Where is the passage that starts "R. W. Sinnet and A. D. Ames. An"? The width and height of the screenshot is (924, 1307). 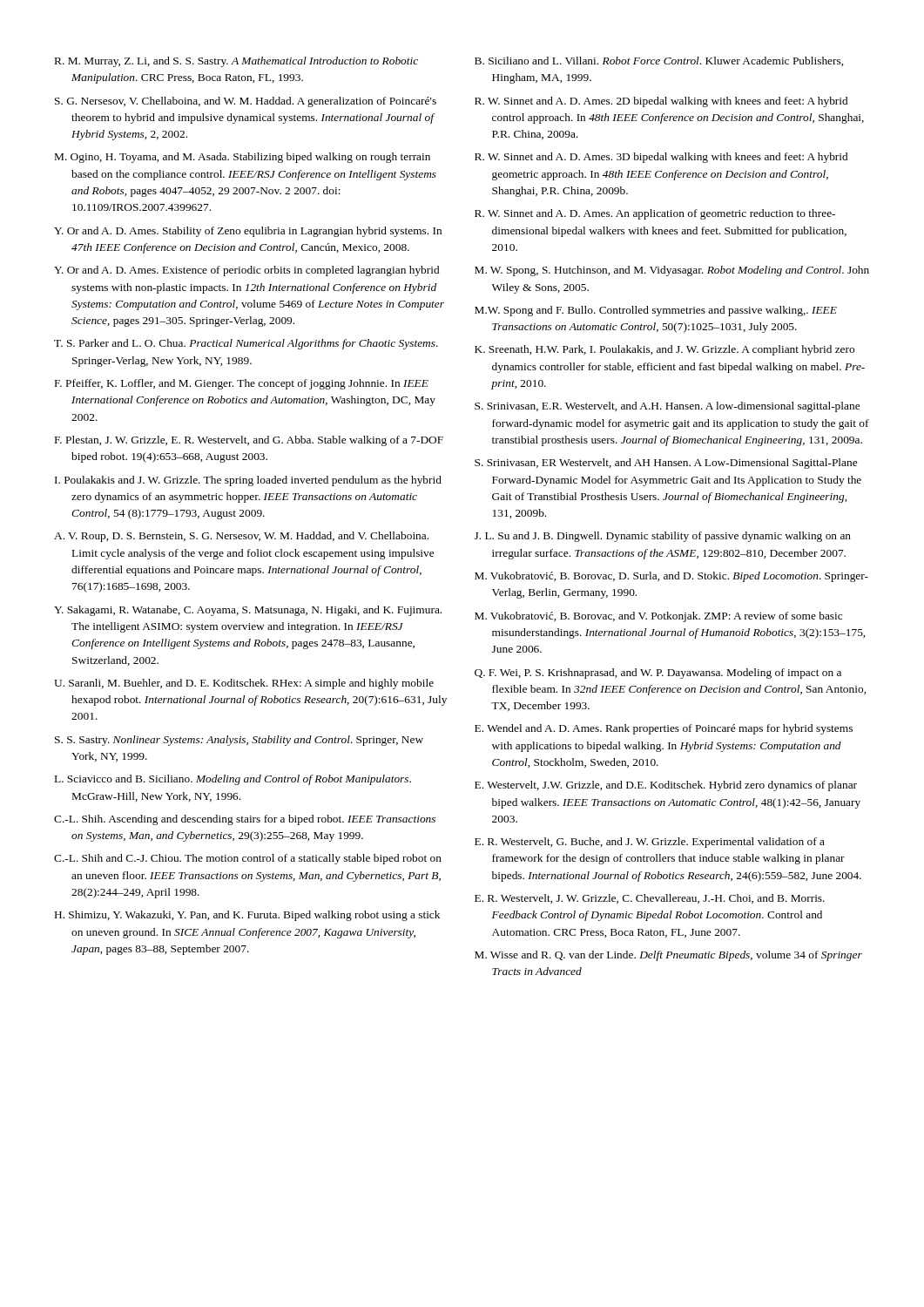click(661, 230)
